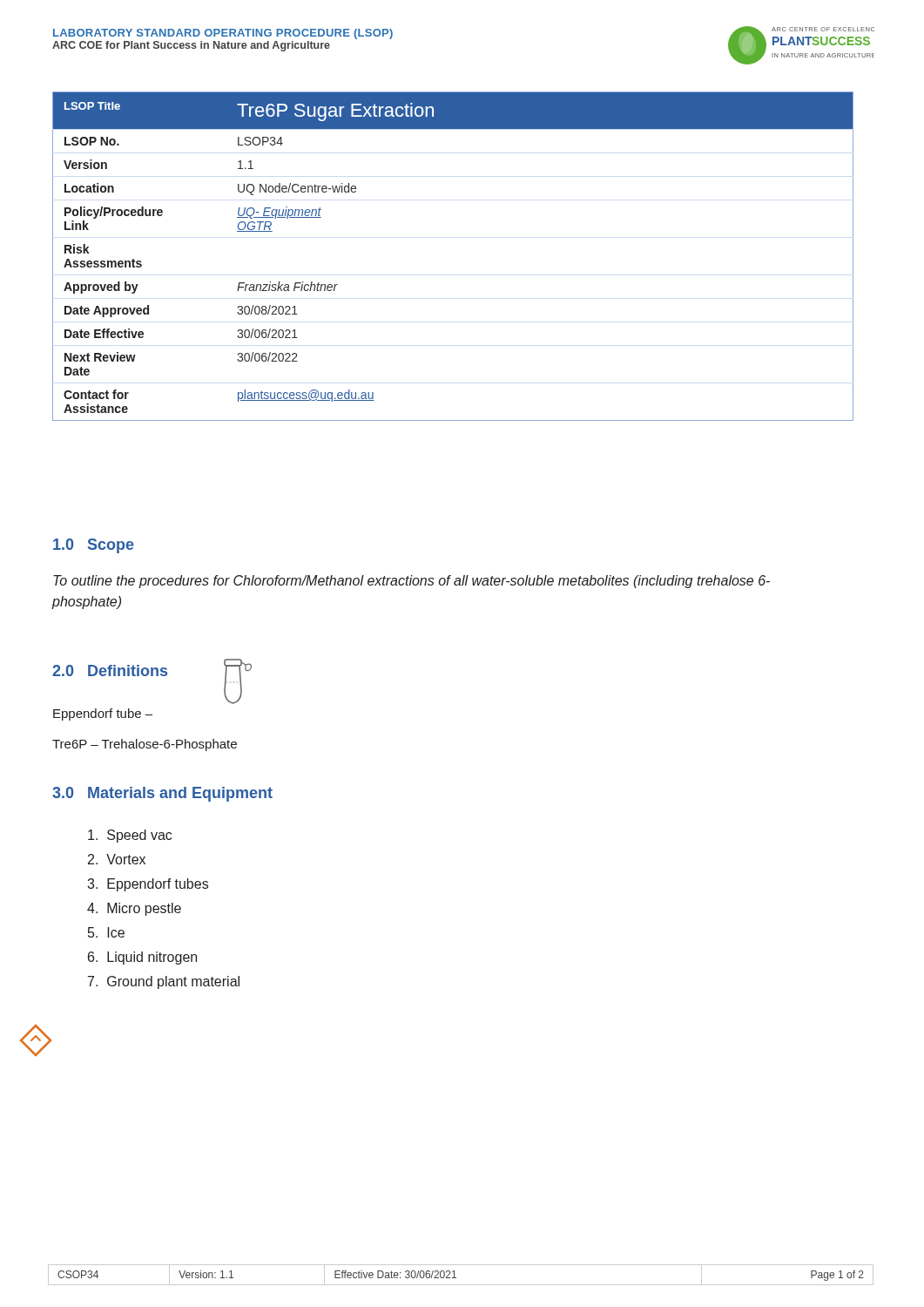924x1307 pixels.
Task: Point to "3. Eppendorf tubes"
Action: pyautogui.click(x=148, y=885)
